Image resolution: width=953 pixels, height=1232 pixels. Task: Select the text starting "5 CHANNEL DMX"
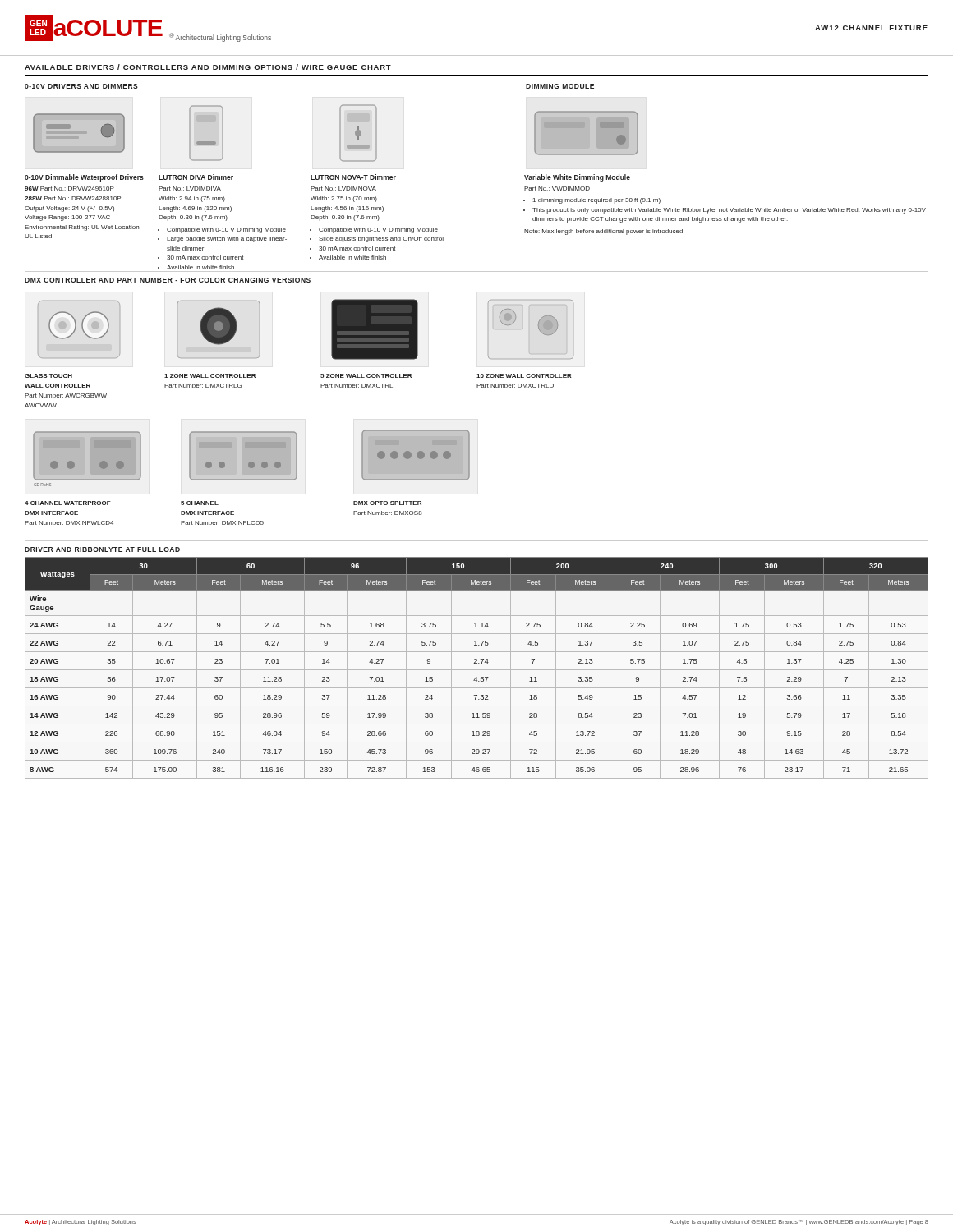(246, 513)
